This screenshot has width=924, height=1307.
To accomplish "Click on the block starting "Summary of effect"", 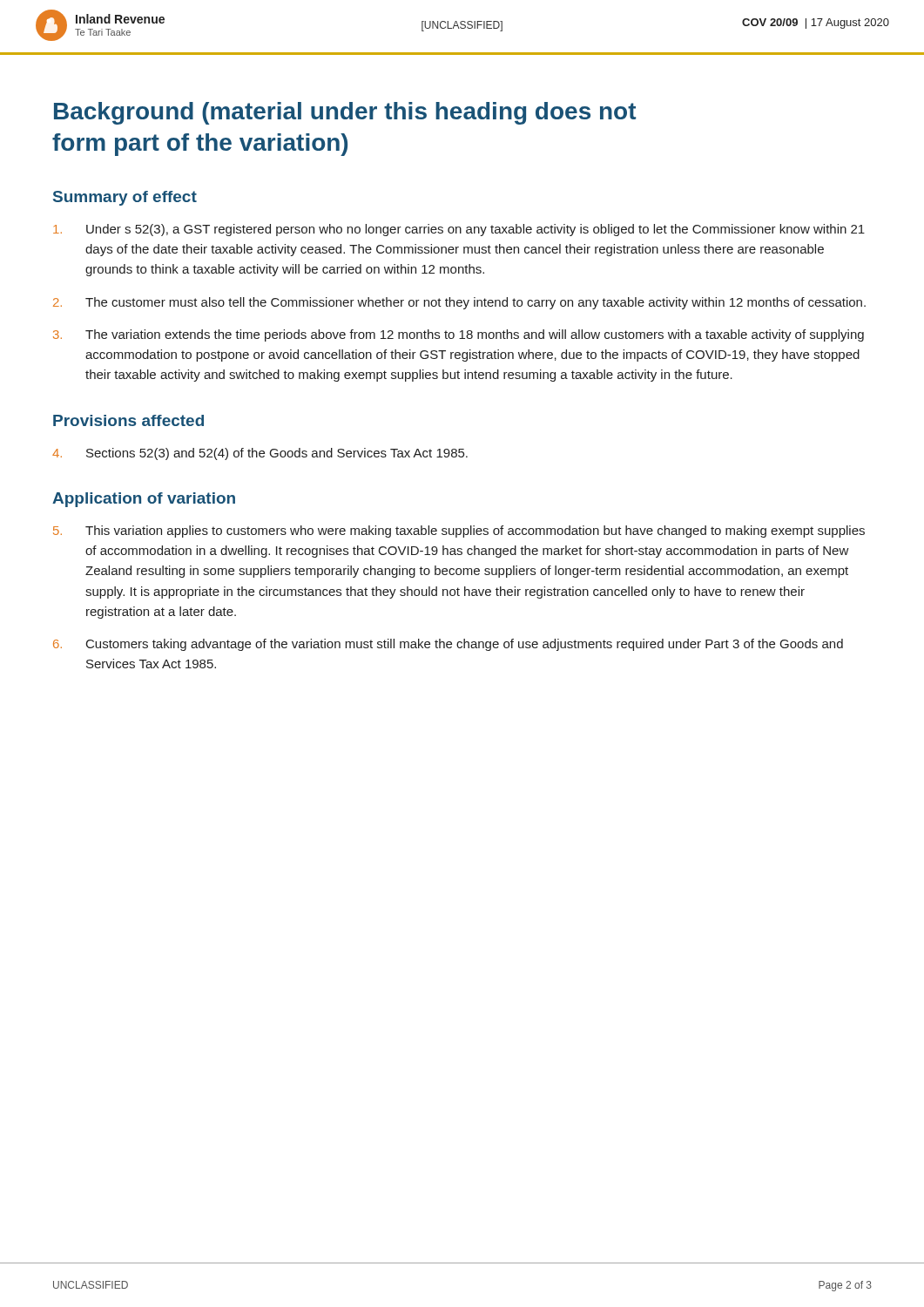I will click(x=124, y=196).
